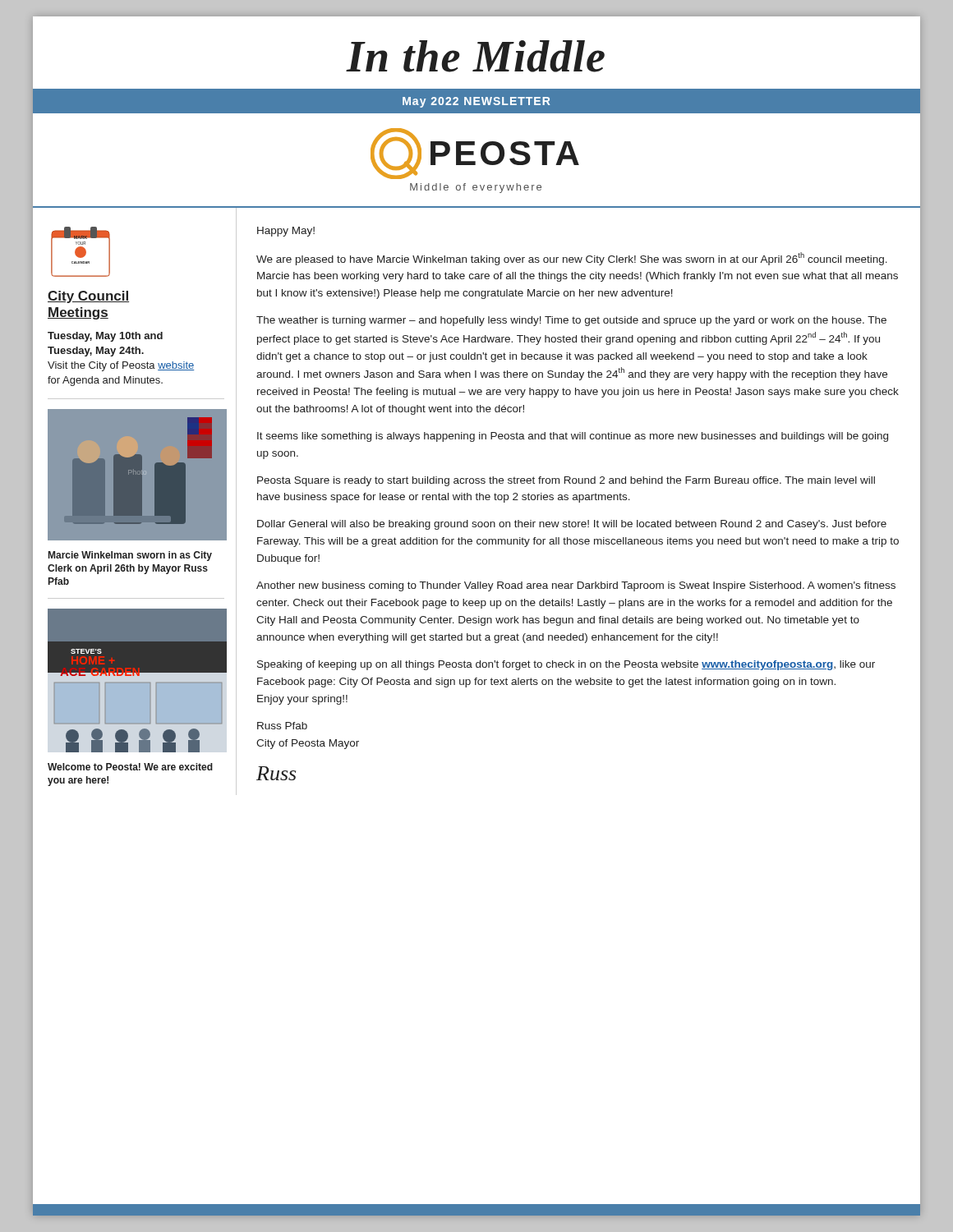Where is the passage that starts "We are pleased to have Marcie Winkelman"?
This screenshot has width=953, height=1232.
point(577,275)
